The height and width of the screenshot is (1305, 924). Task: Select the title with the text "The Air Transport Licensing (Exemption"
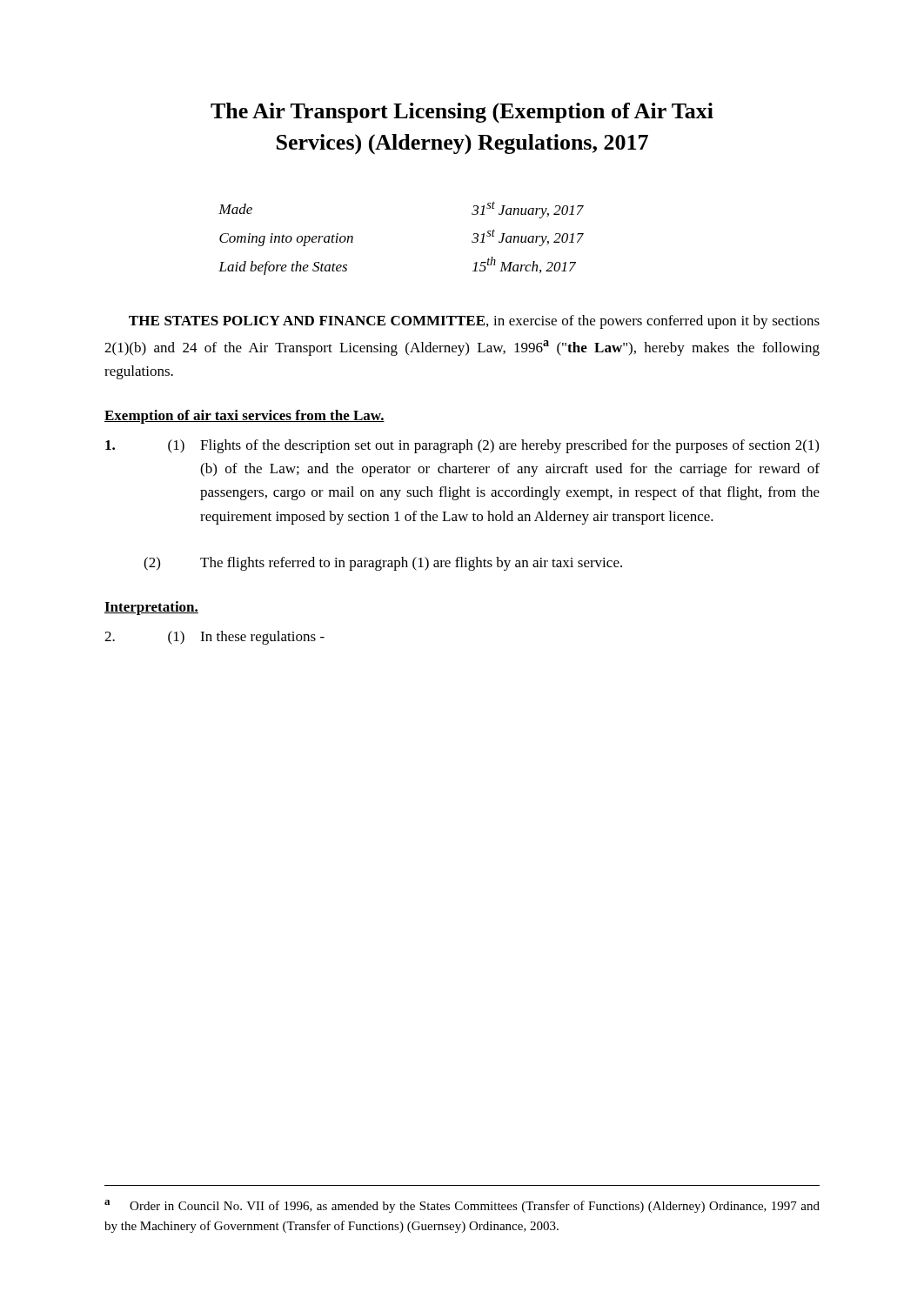click(462, 127)
